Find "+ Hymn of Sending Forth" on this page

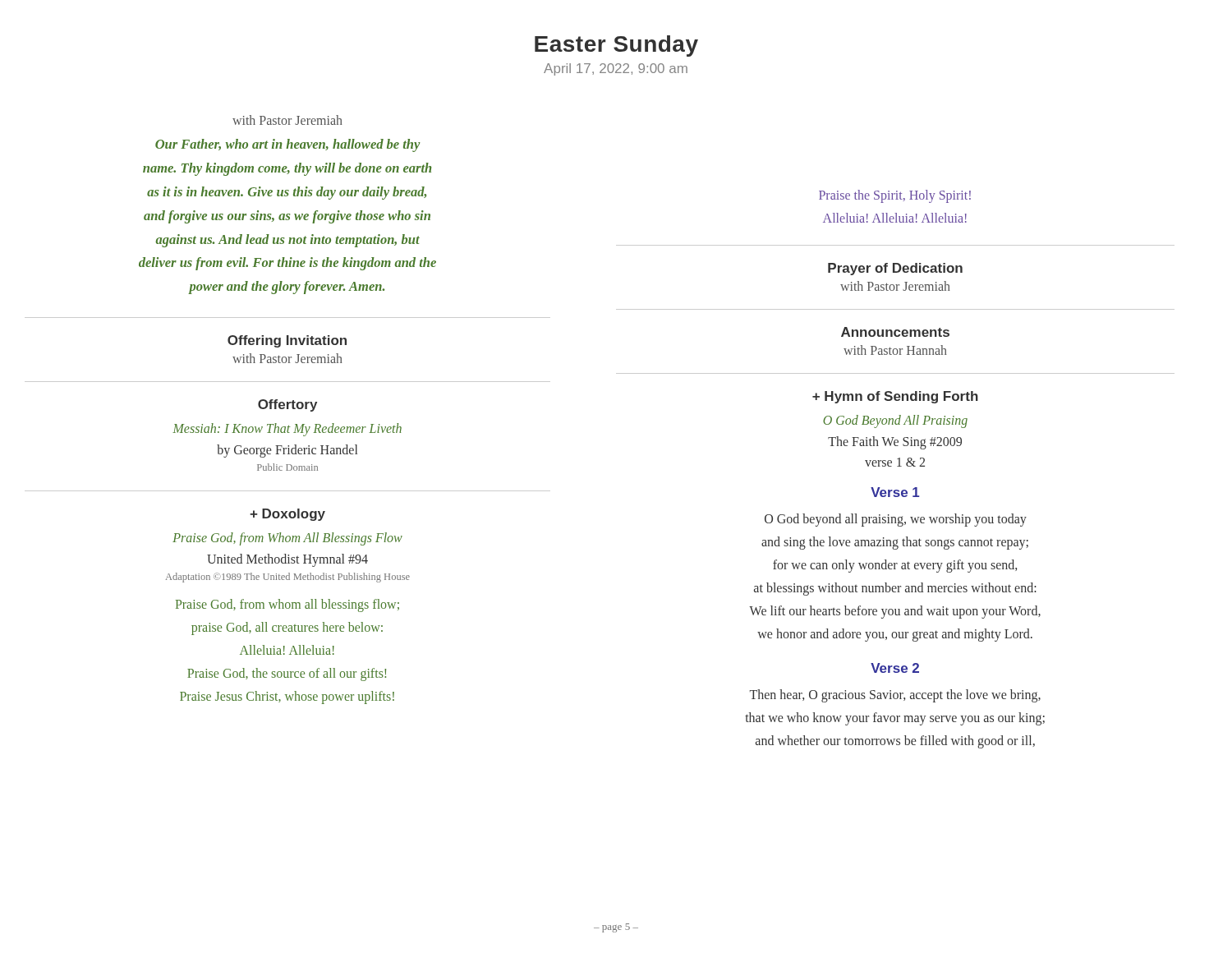[x=895, y=396]
